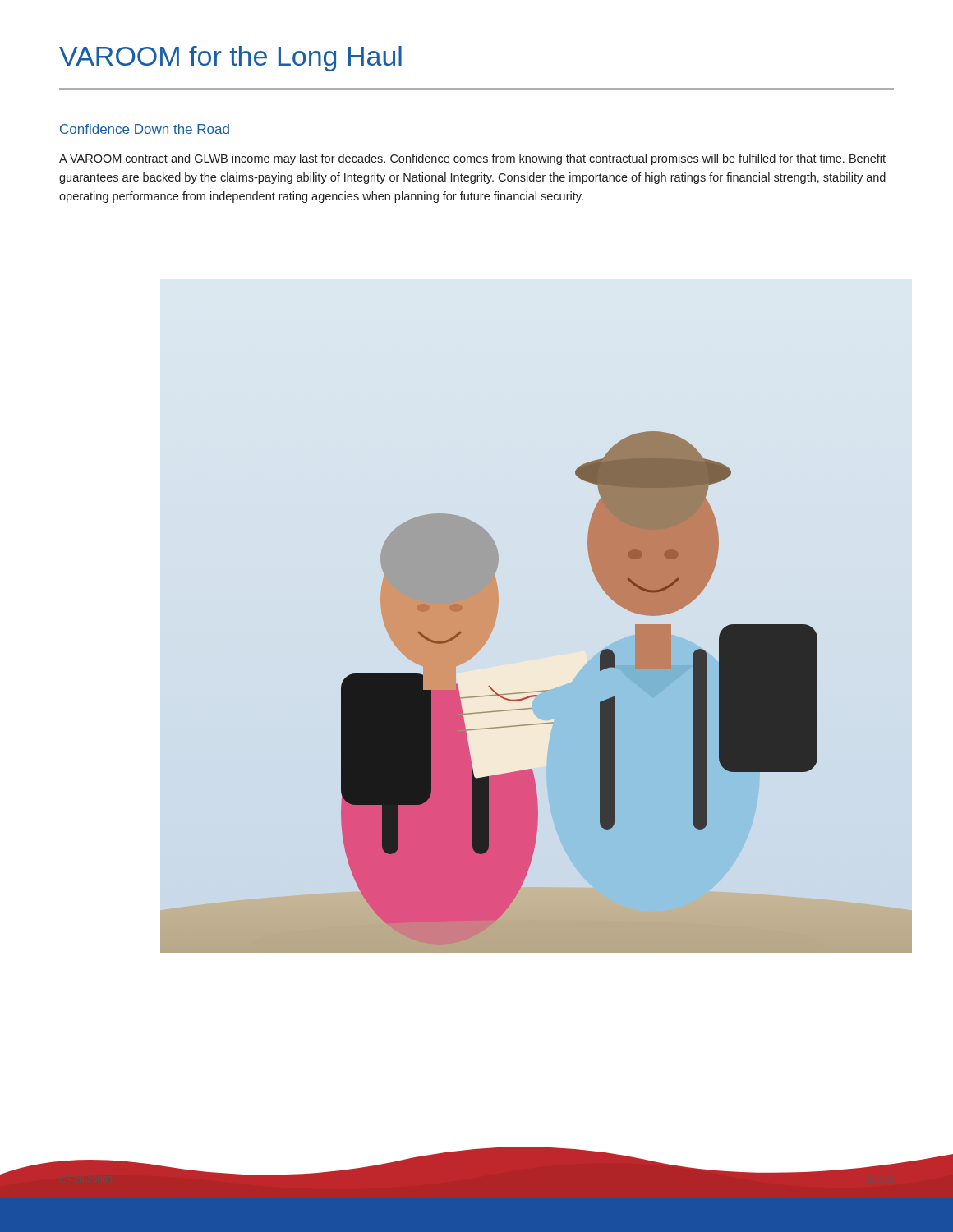Locate the photo
This screenshot has width=953, height=1232.
click(x=536, y=616)
